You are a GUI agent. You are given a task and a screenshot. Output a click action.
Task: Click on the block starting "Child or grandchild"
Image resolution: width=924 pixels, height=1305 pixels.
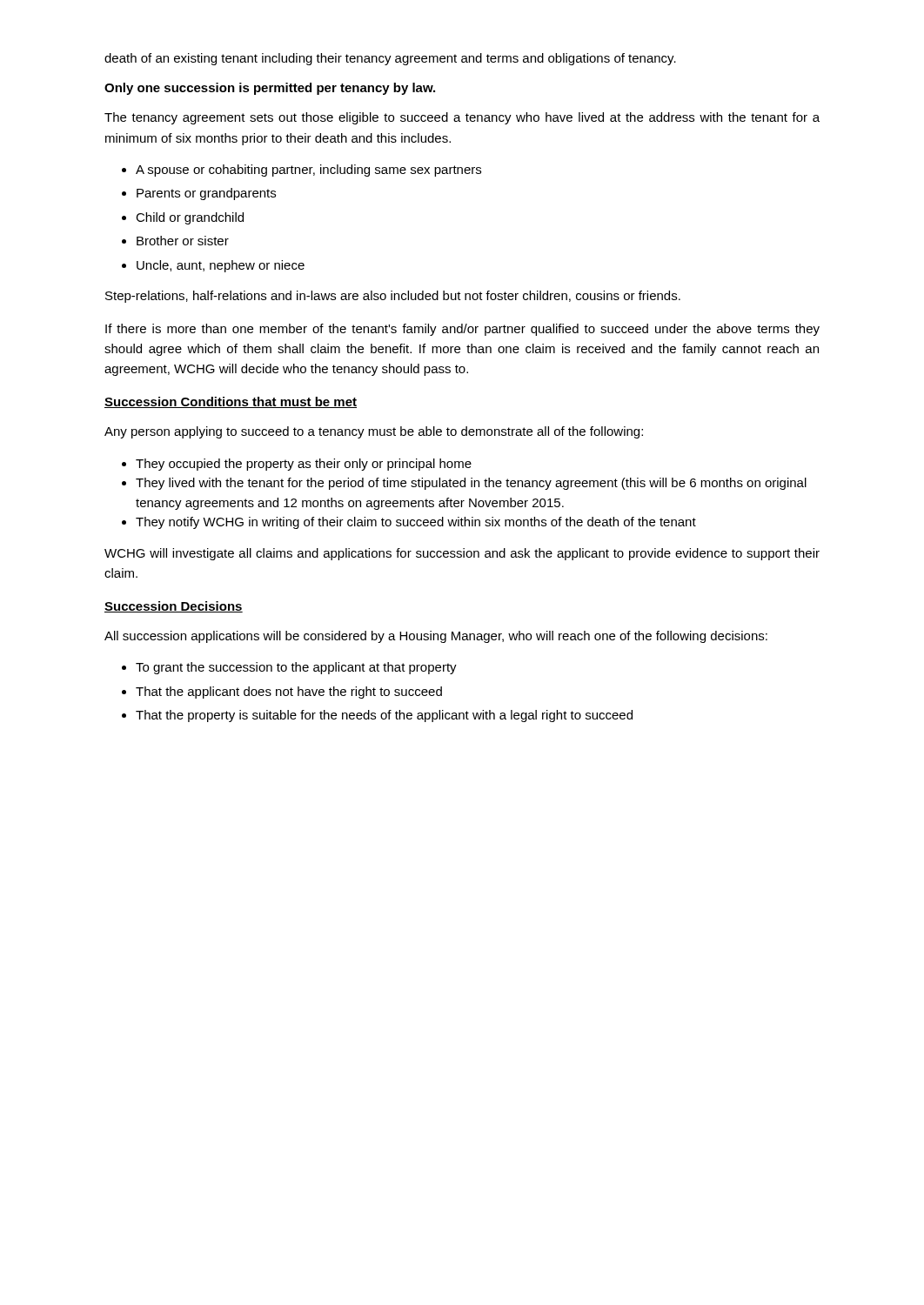click(190, 218)
